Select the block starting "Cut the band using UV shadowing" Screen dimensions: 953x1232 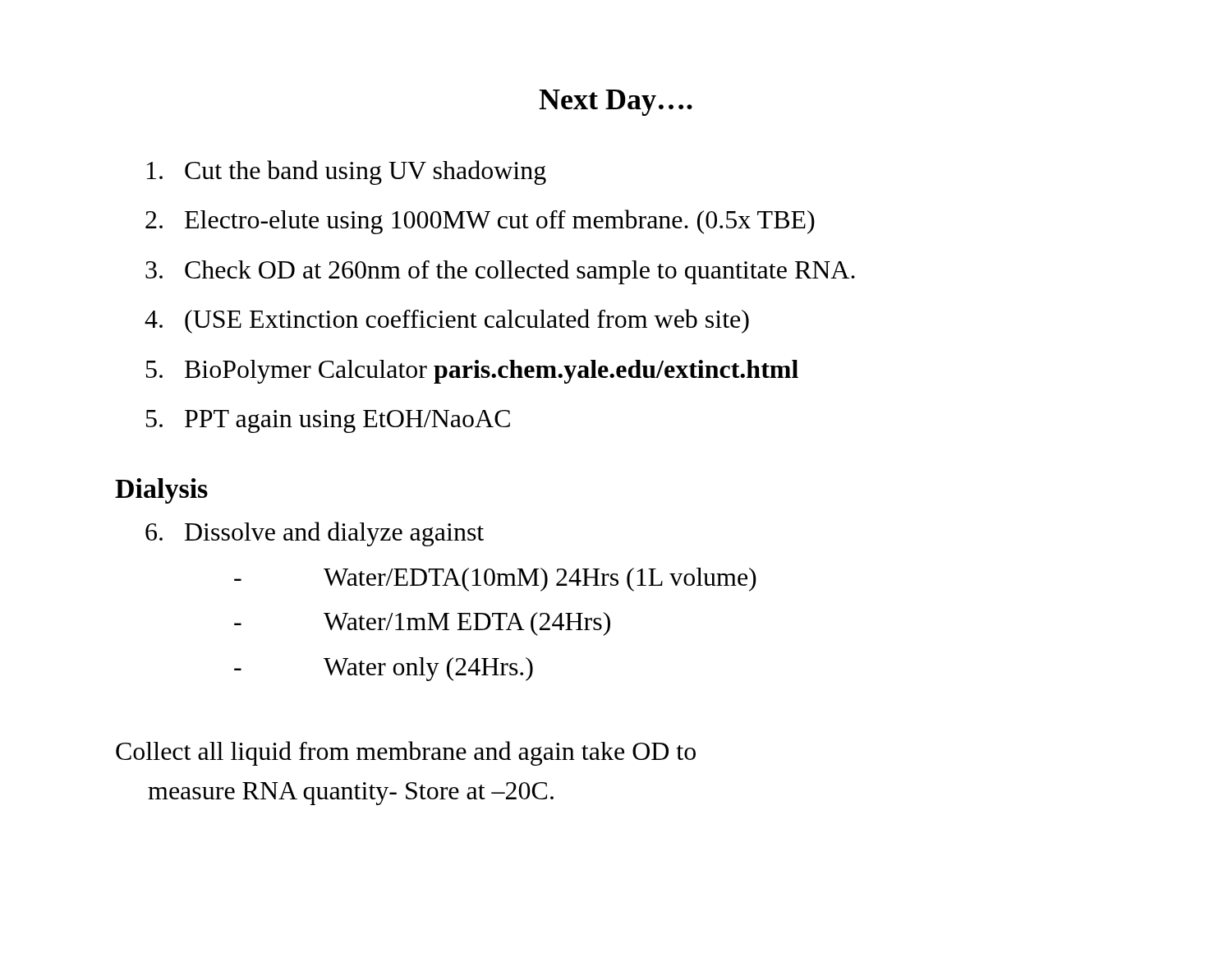click(347, 173)
